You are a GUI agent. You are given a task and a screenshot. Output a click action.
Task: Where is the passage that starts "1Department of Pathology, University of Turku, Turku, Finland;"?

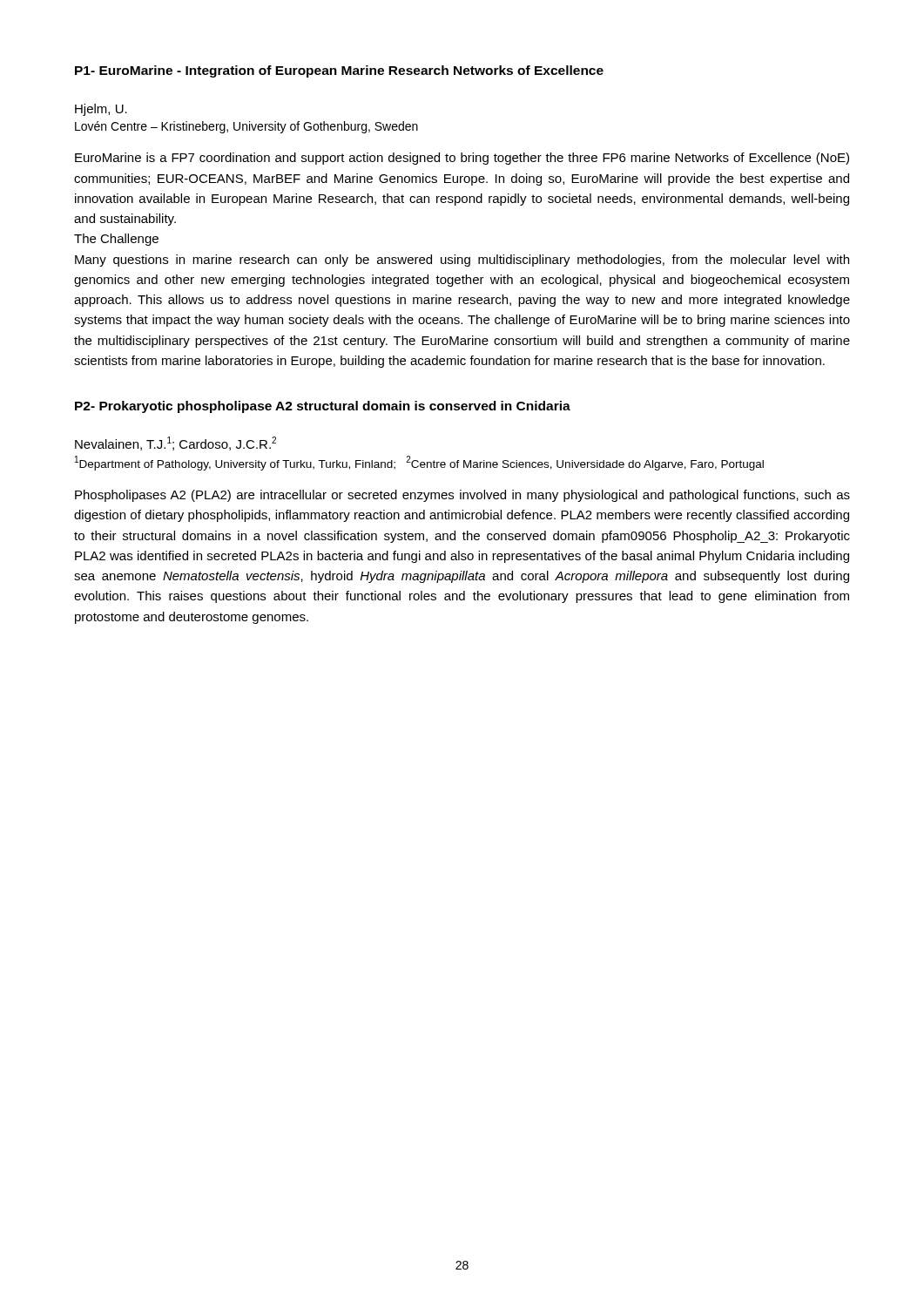[x=419, y=462]
